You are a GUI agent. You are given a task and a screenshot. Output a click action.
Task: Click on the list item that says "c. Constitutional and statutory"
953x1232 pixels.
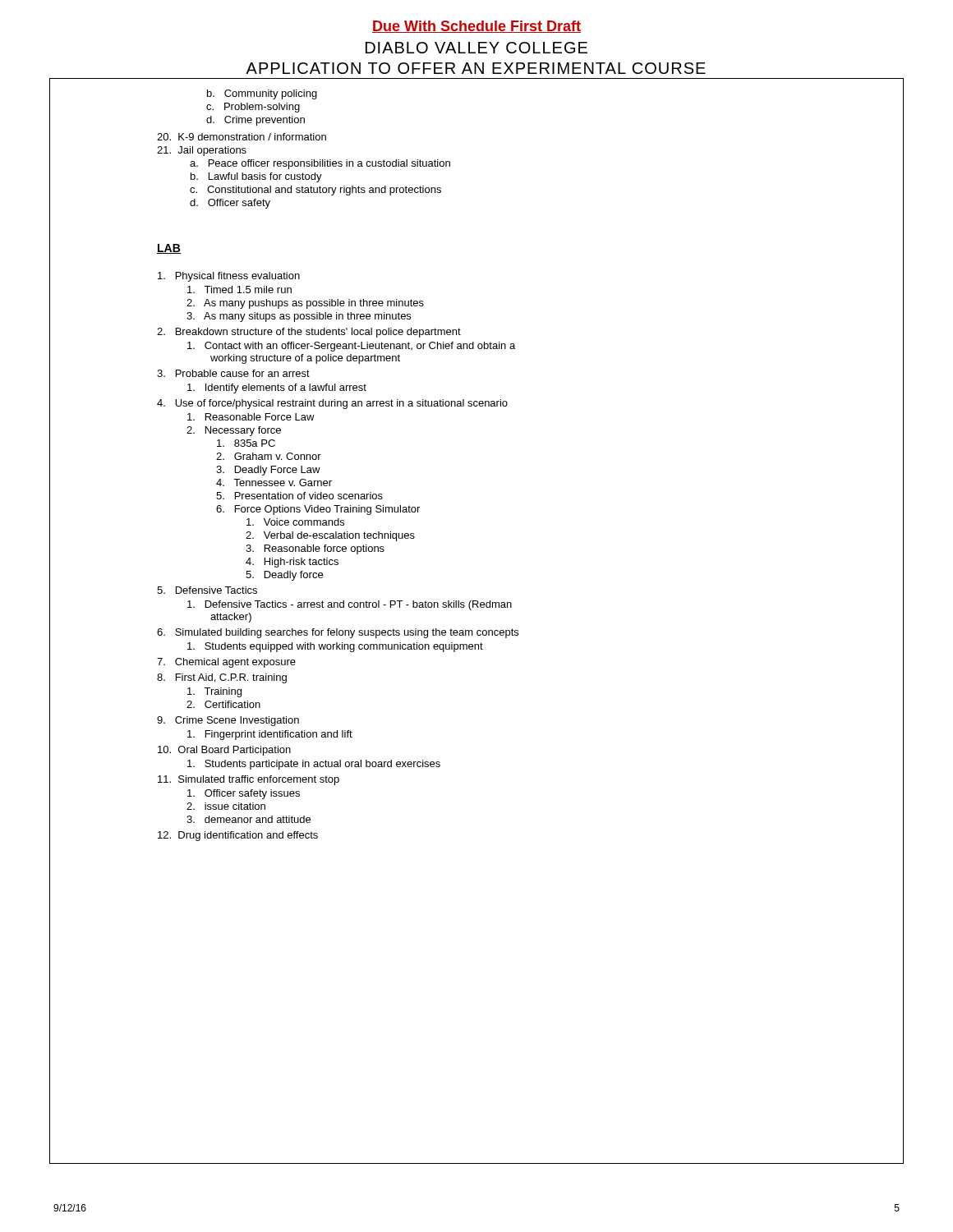[x=316, y=189]
